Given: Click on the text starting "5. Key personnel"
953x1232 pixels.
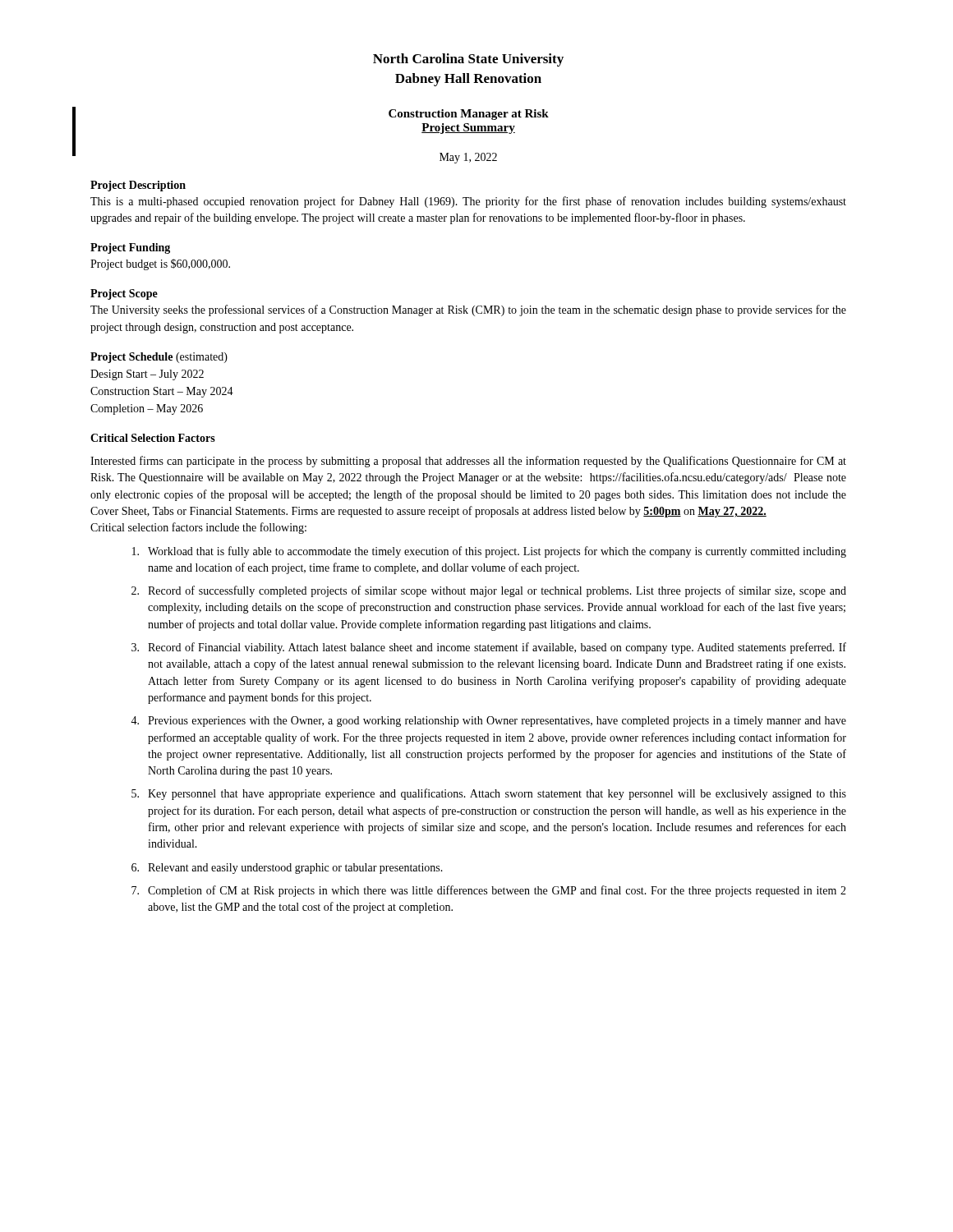Looking at the screenshot, I should (x=468, y=820).
